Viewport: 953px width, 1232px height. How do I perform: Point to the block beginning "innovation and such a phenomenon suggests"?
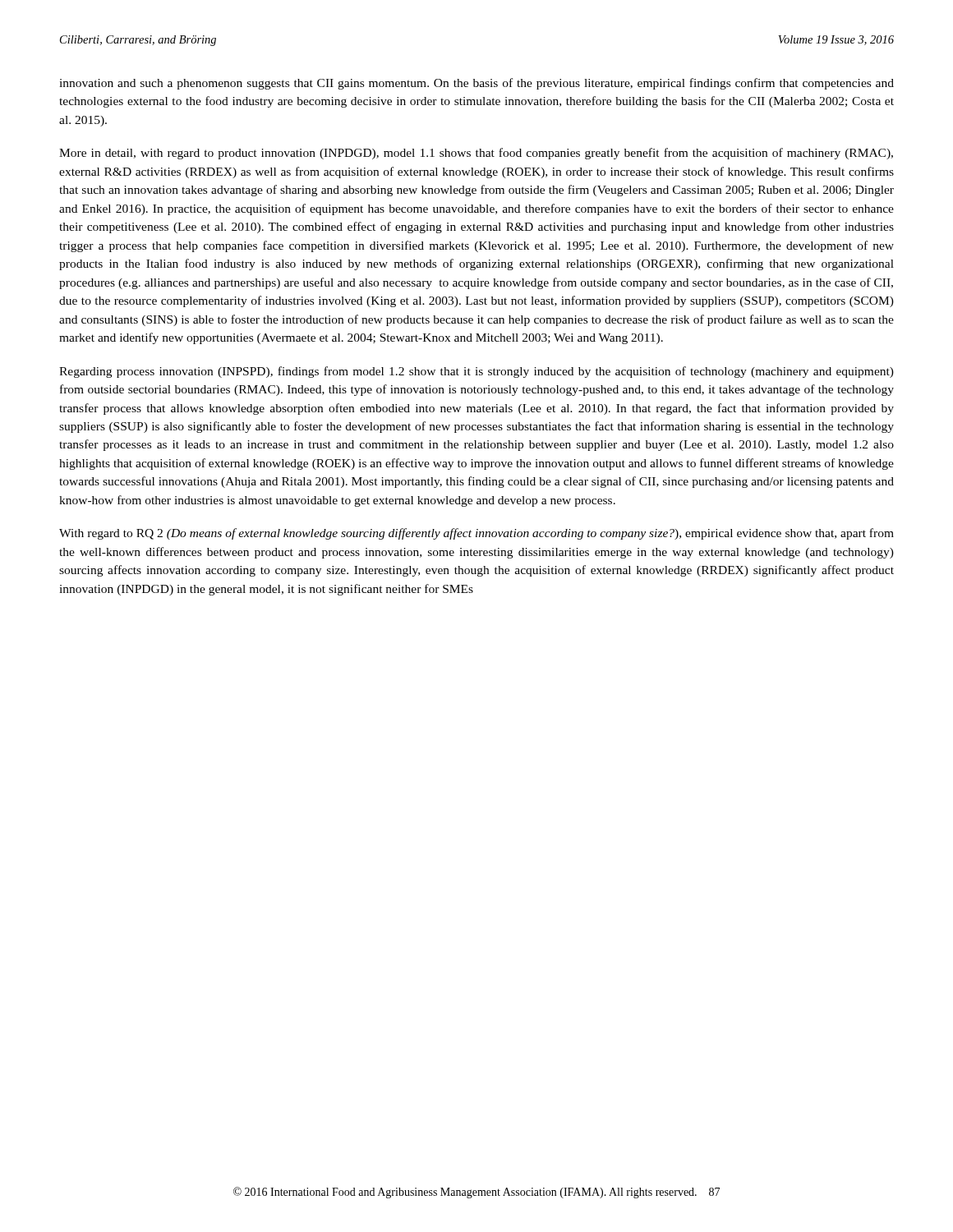(x=476, y=101)
